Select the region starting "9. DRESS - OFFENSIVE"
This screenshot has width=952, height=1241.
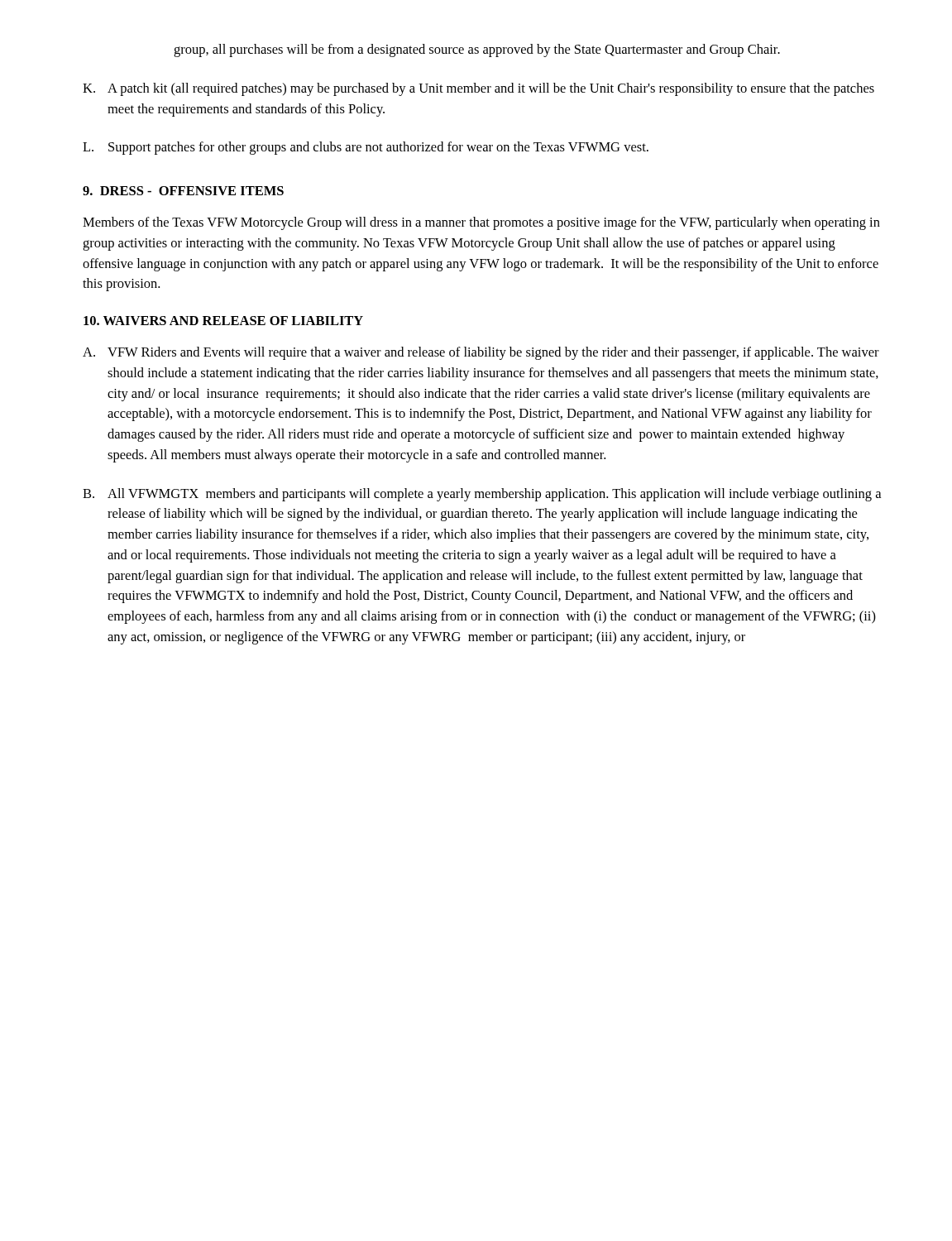click(x=183, y=191)
